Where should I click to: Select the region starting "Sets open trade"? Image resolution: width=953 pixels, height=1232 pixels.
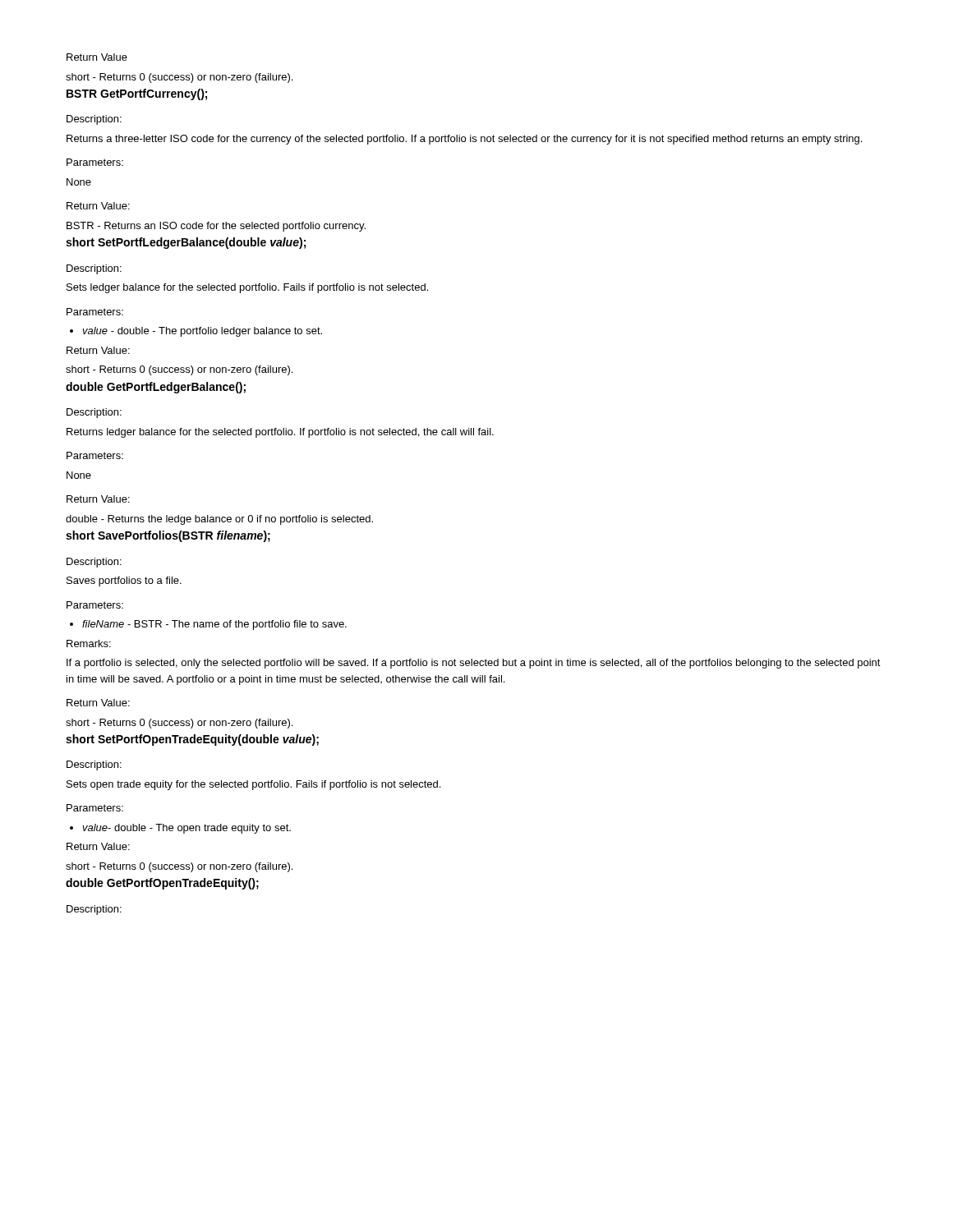[254, 784]
